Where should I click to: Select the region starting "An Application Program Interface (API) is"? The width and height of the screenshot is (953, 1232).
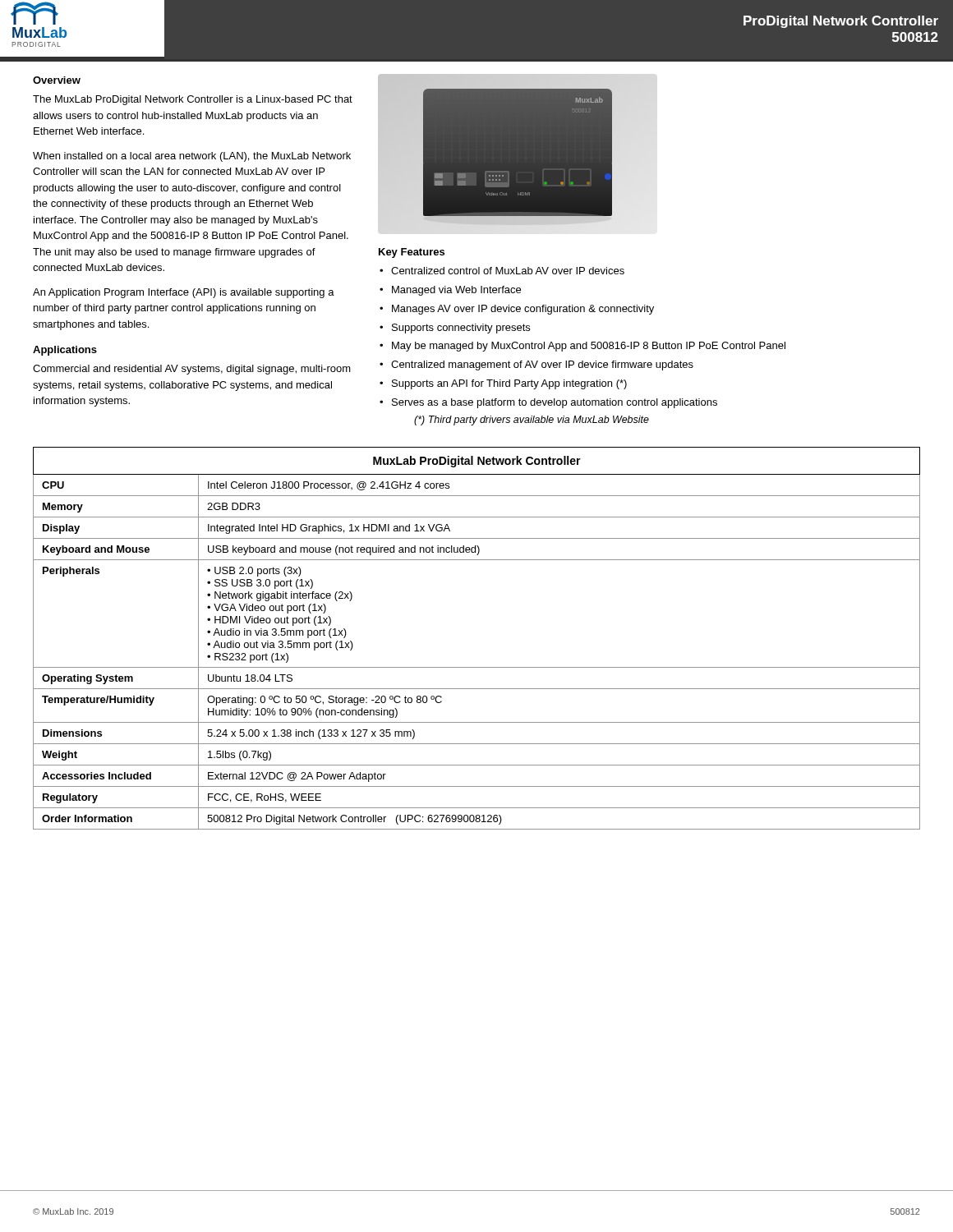183,308
